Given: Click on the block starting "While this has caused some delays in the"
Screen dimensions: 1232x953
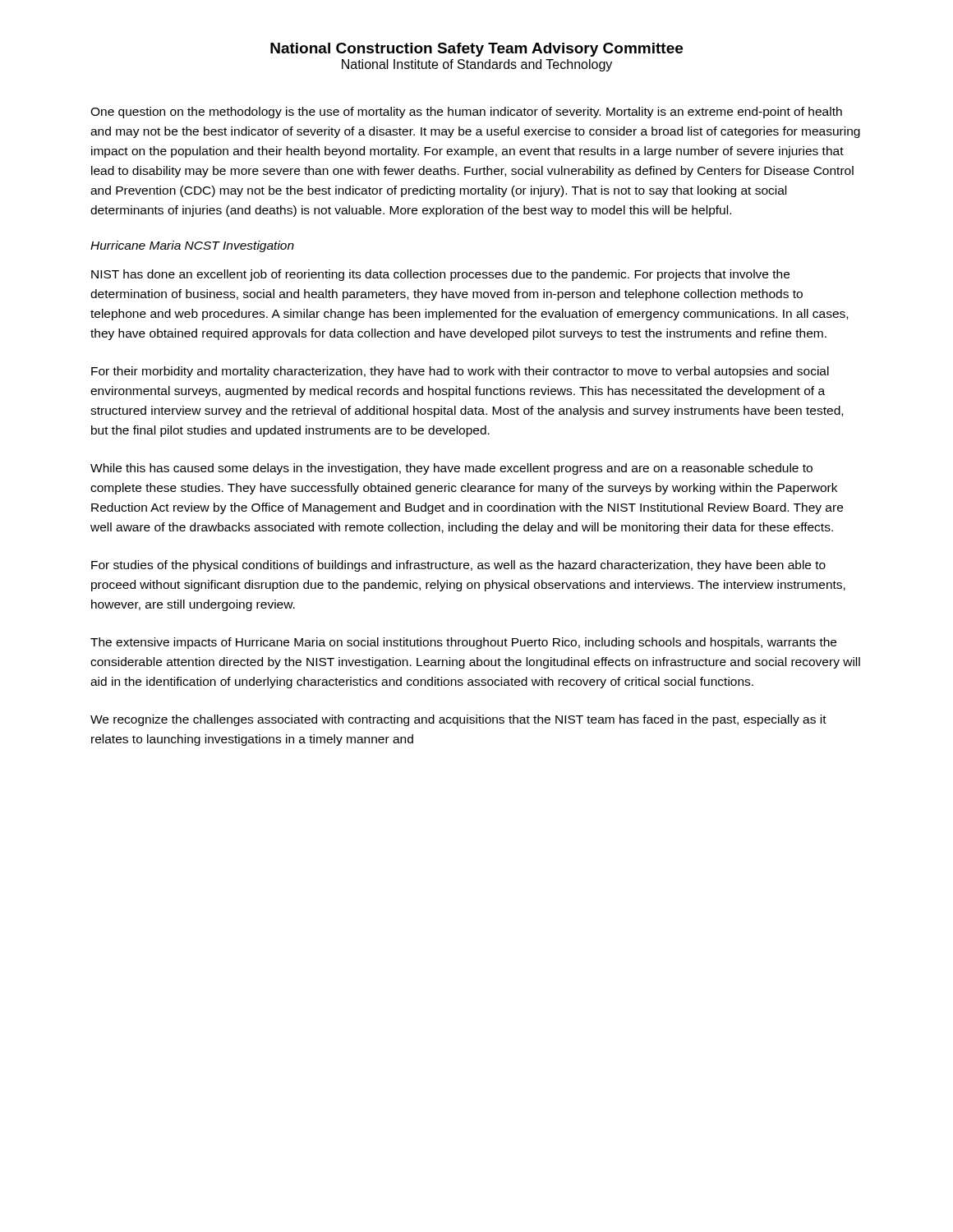Looking at the screenshot, I should [467, 497].
